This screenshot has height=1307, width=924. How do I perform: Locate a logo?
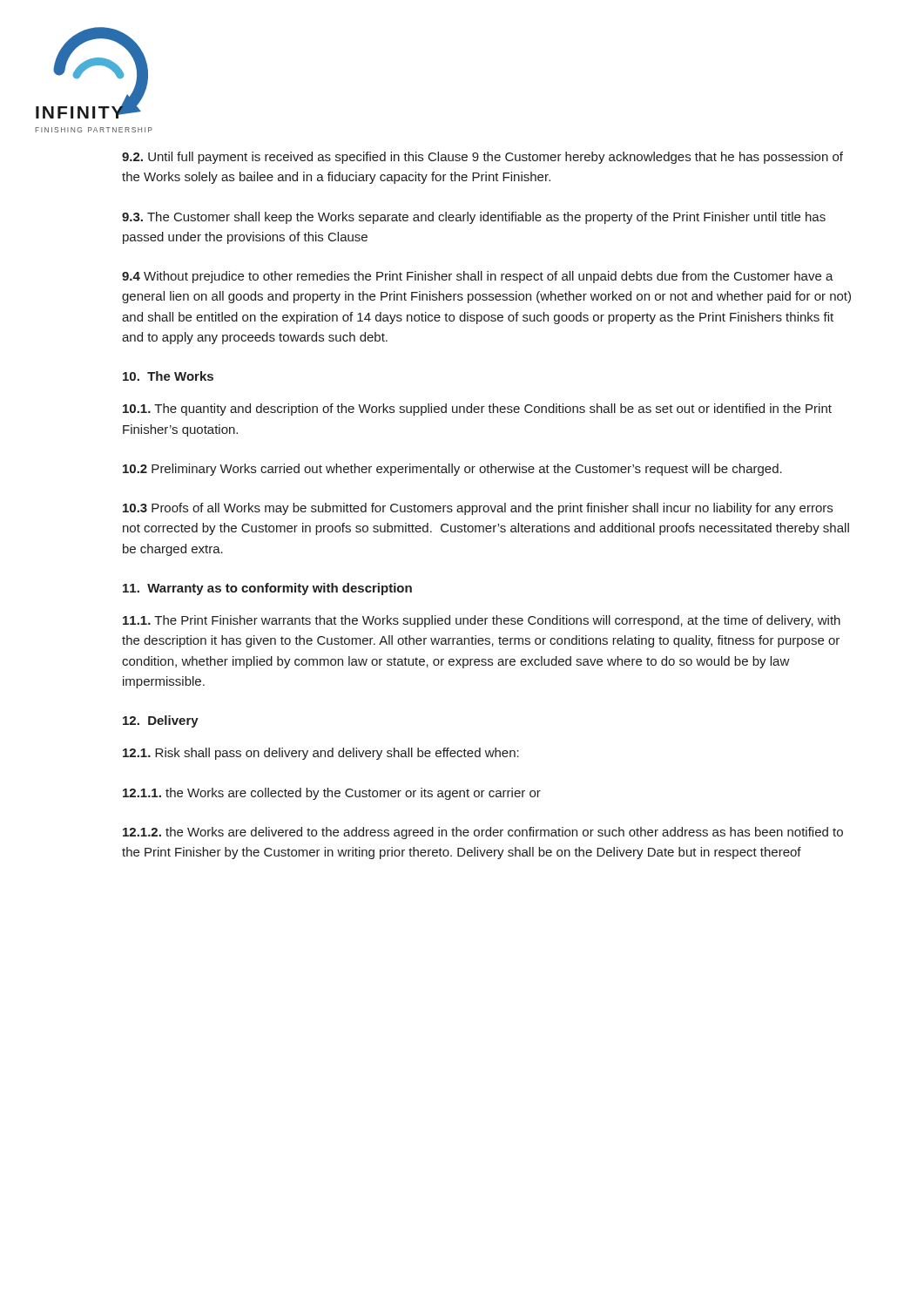(103, 82)
